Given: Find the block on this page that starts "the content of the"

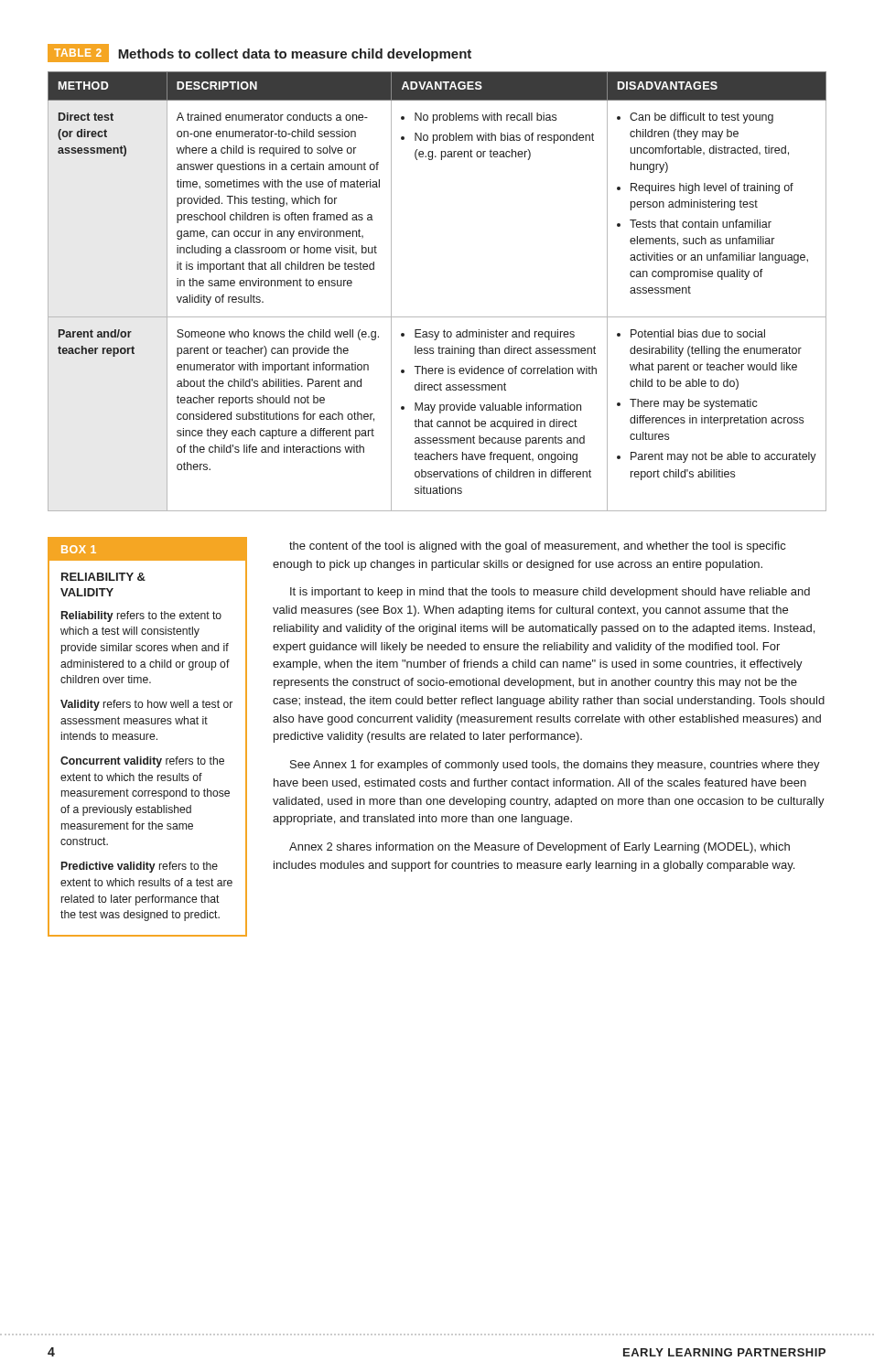Looking at the screenshot, I should (550, 705).
